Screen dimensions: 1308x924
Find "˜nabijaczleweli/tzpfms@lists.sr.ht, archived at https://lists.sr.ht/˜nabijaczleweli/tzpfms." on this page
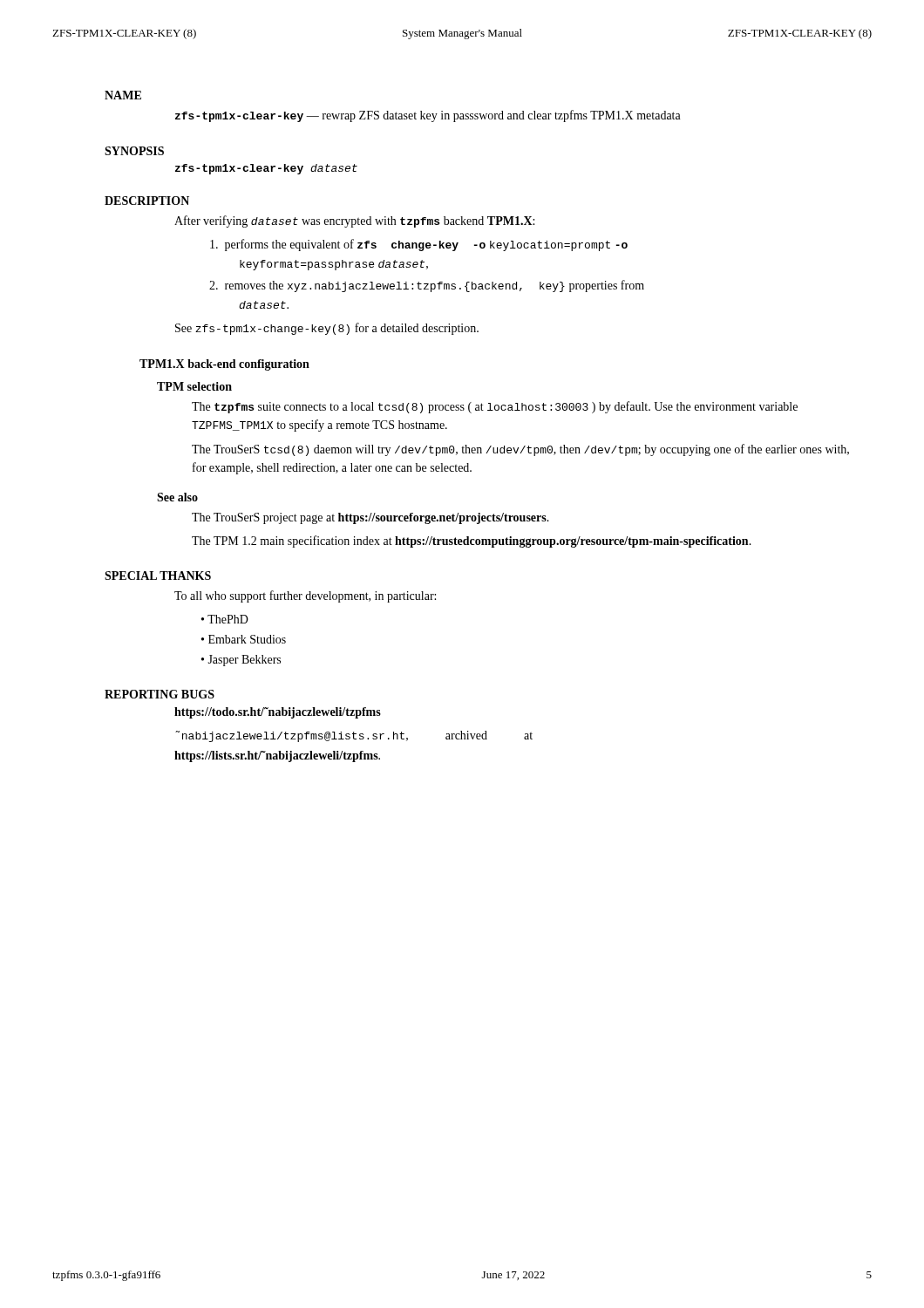pos(354,745)
